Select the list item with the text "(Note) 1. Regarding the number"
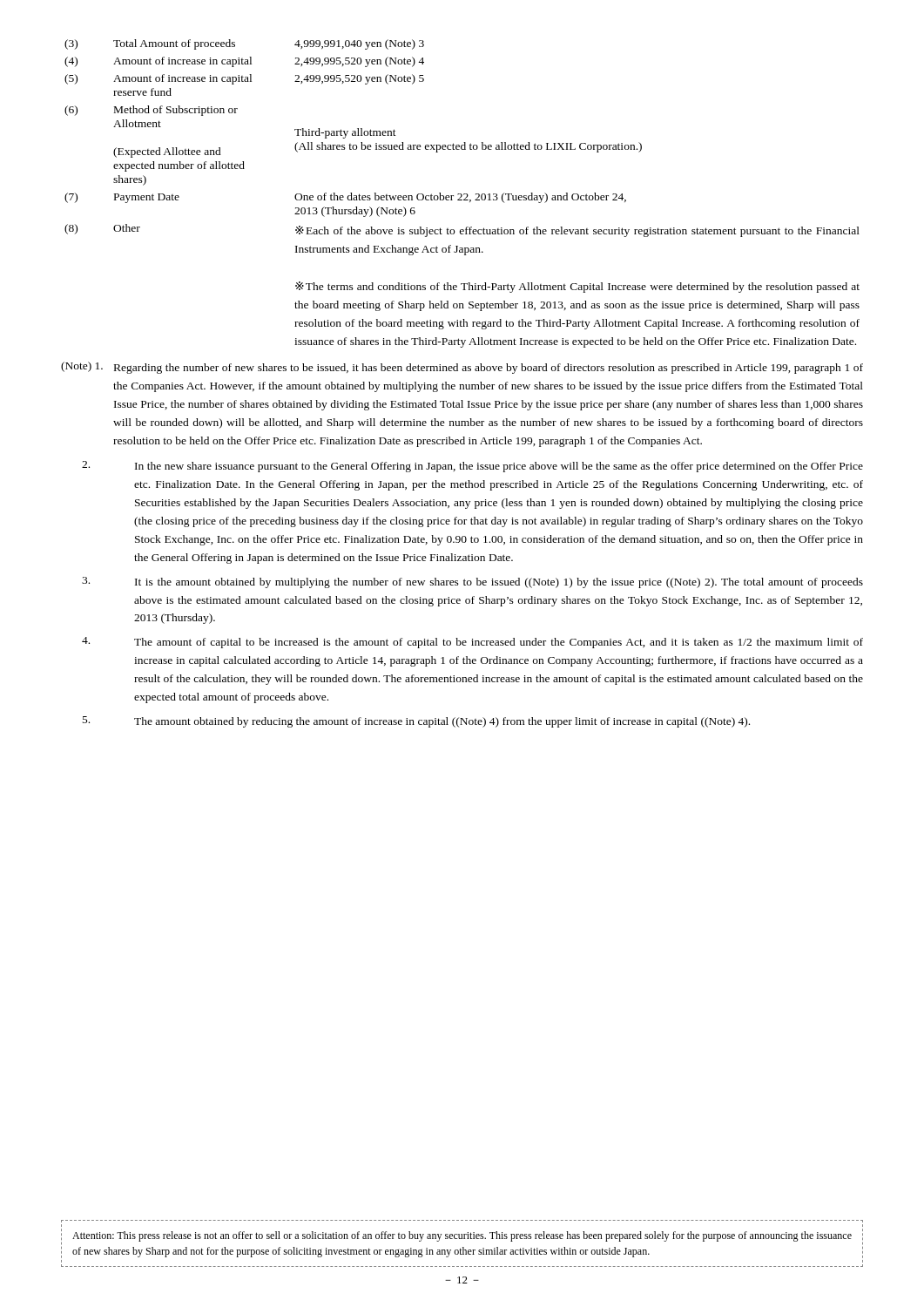Viewport: 924px width, 1307px height. tap(462, 405)
